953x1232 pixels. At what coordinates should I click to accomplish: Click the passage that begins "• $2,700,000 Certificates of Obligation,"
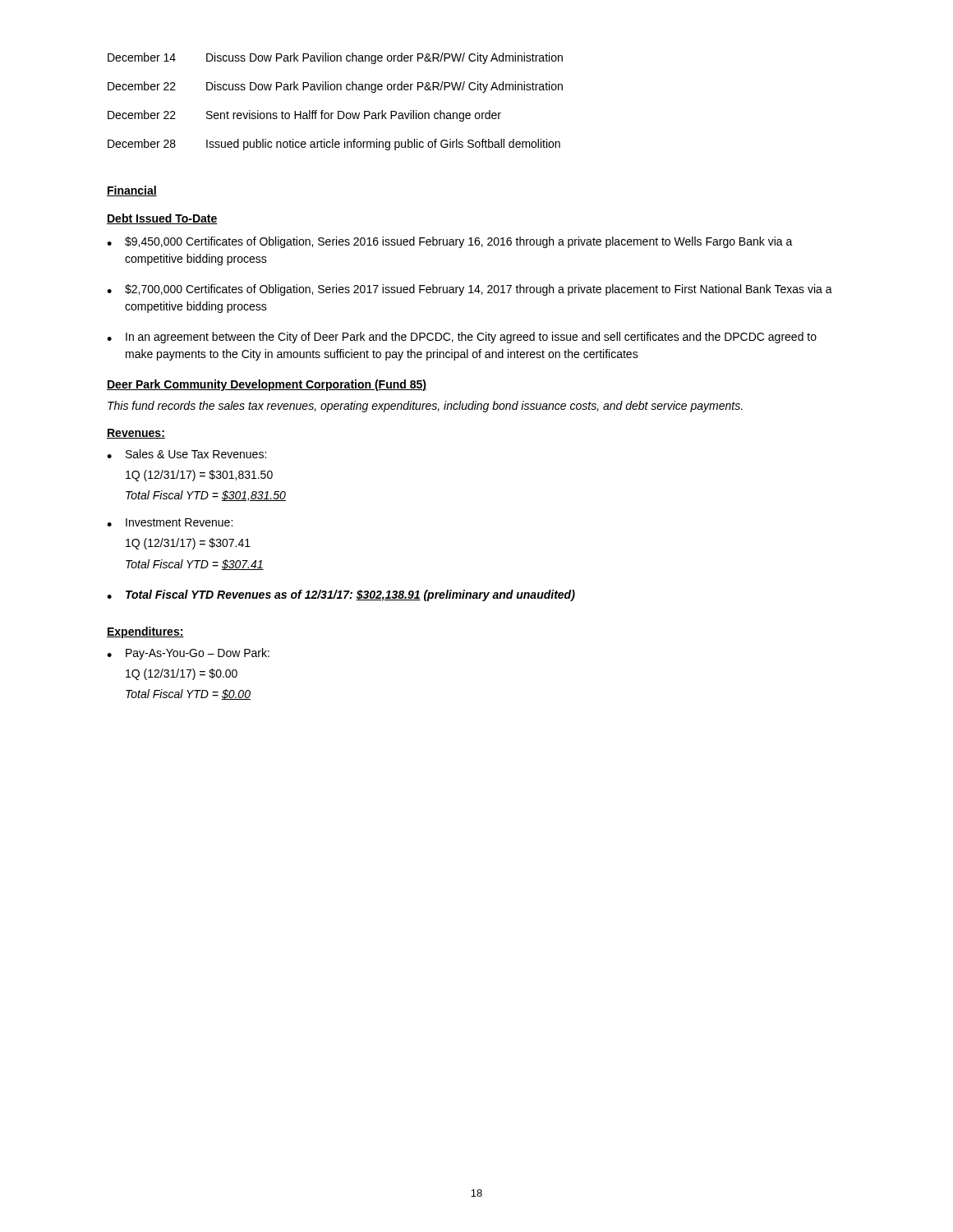click(x=476, y=298)
